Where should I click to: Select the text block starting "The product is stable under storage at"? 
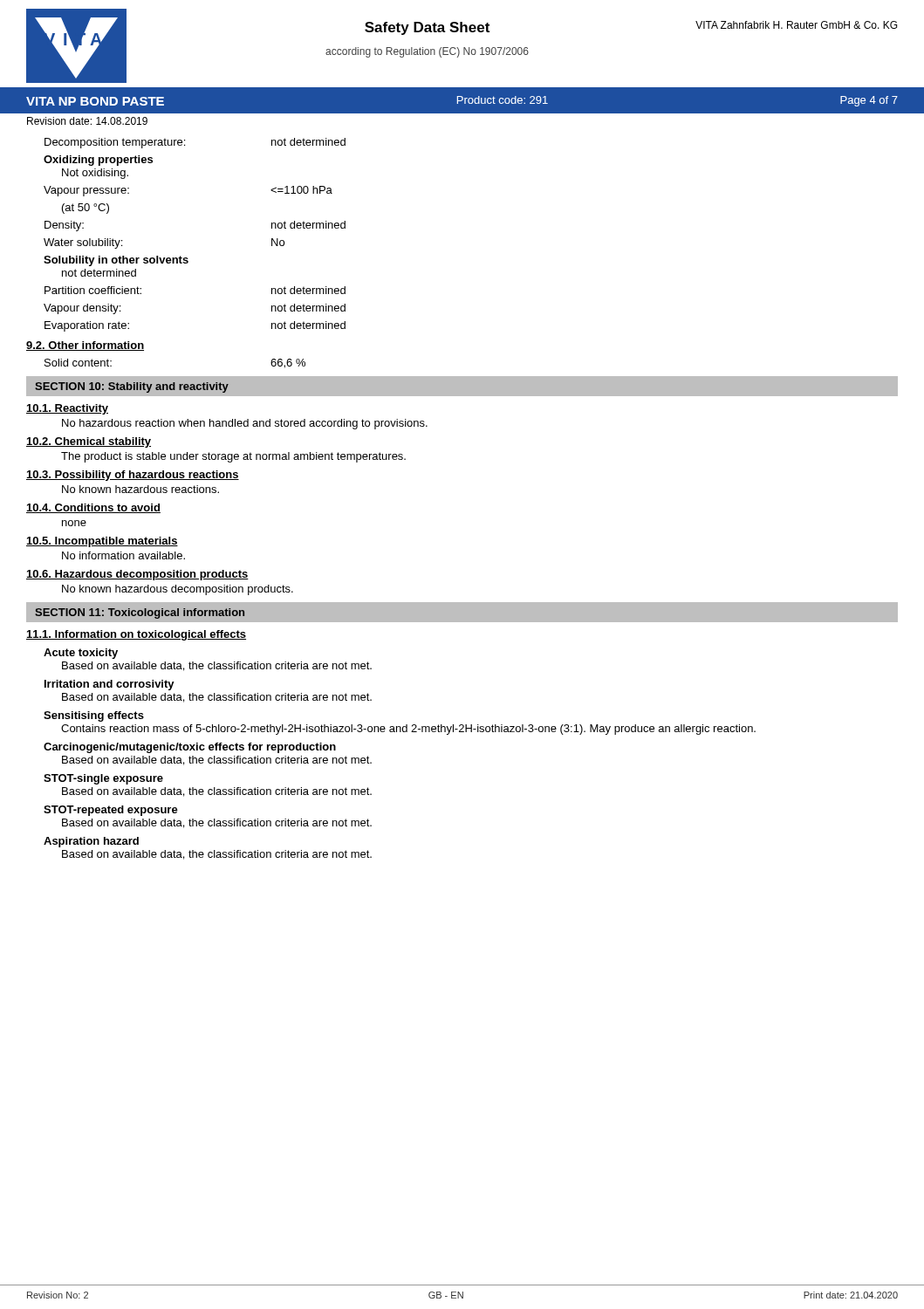pos(234,456)
